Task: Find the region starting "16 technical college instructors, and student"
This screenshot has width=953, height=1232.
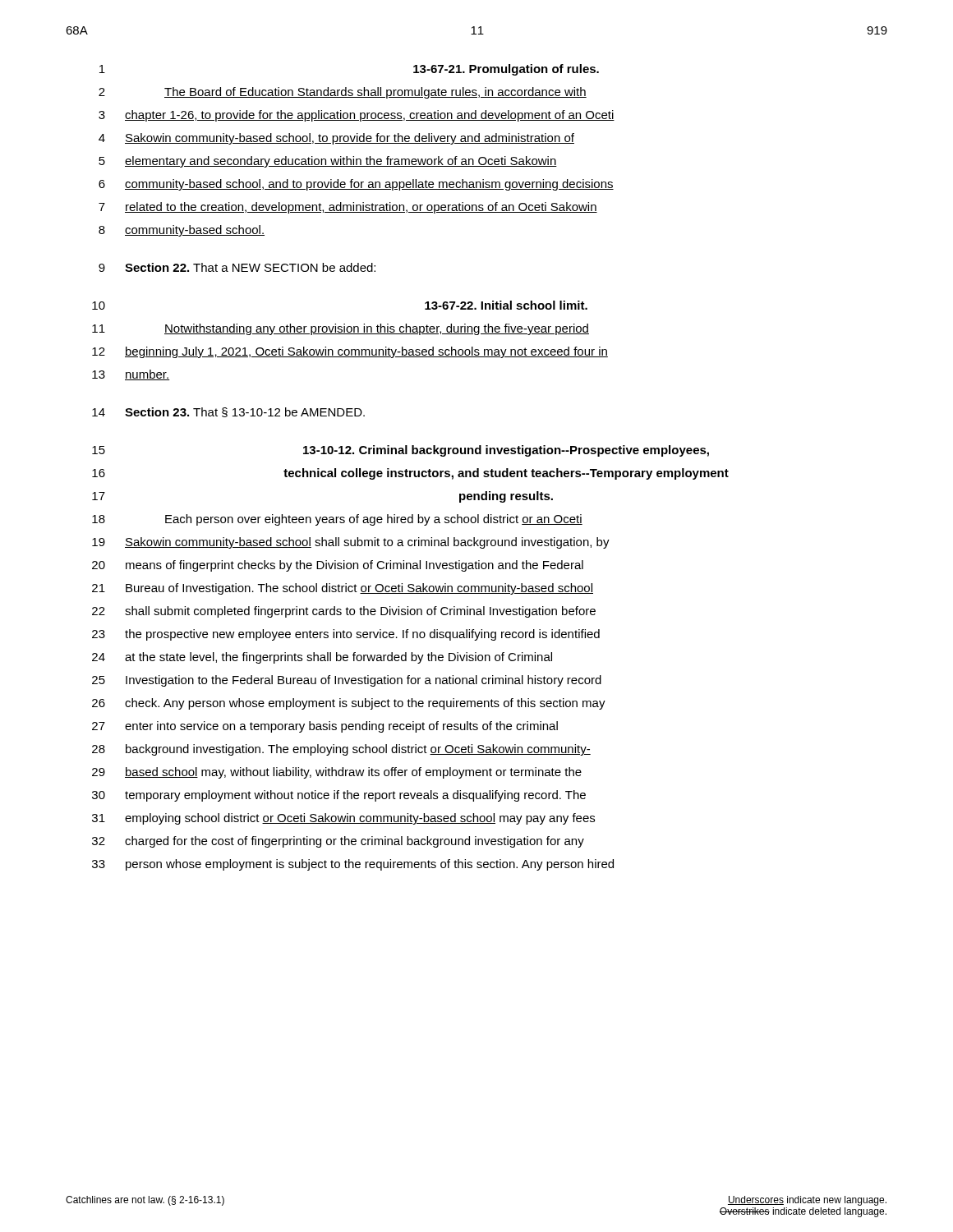Action: tap(476, 473)
